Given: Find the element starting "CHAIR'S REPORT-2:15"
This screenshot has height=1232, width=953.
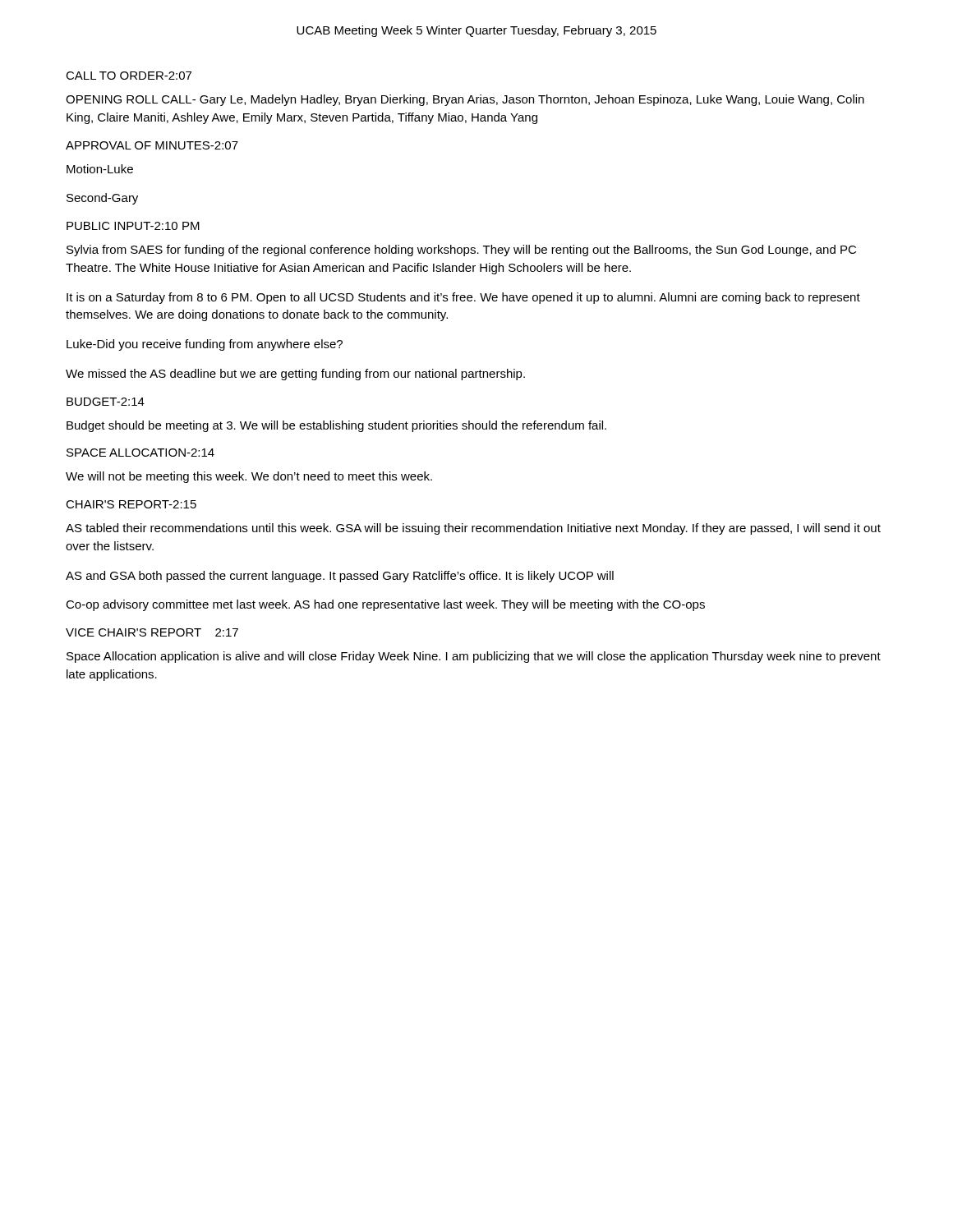Looking at the screenshot, I should 131,504.
